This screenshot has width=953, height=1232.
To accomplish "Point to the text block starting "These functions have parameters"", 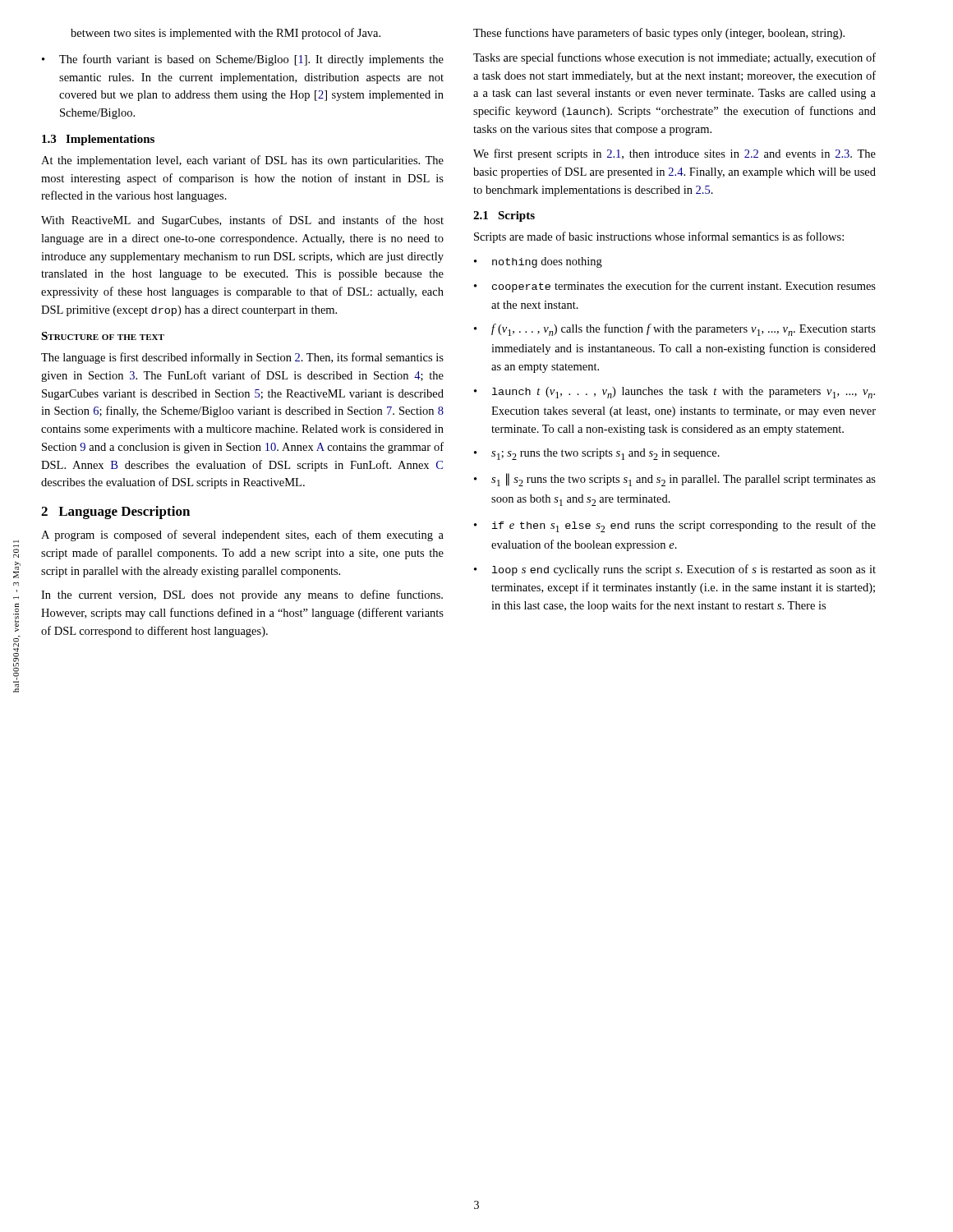I will 675,34.
